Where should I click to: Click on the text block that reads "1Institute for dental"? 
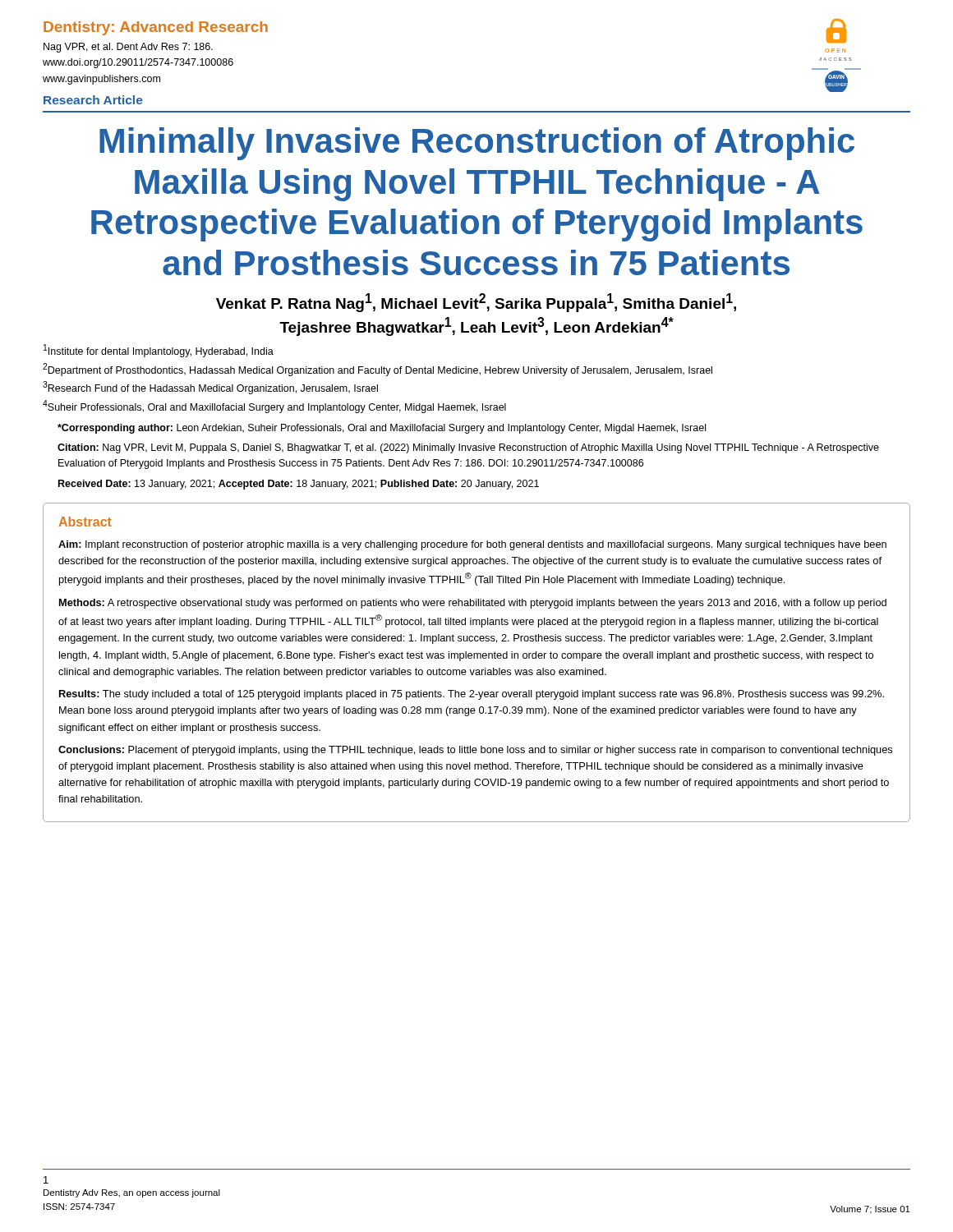pos(158,350)
